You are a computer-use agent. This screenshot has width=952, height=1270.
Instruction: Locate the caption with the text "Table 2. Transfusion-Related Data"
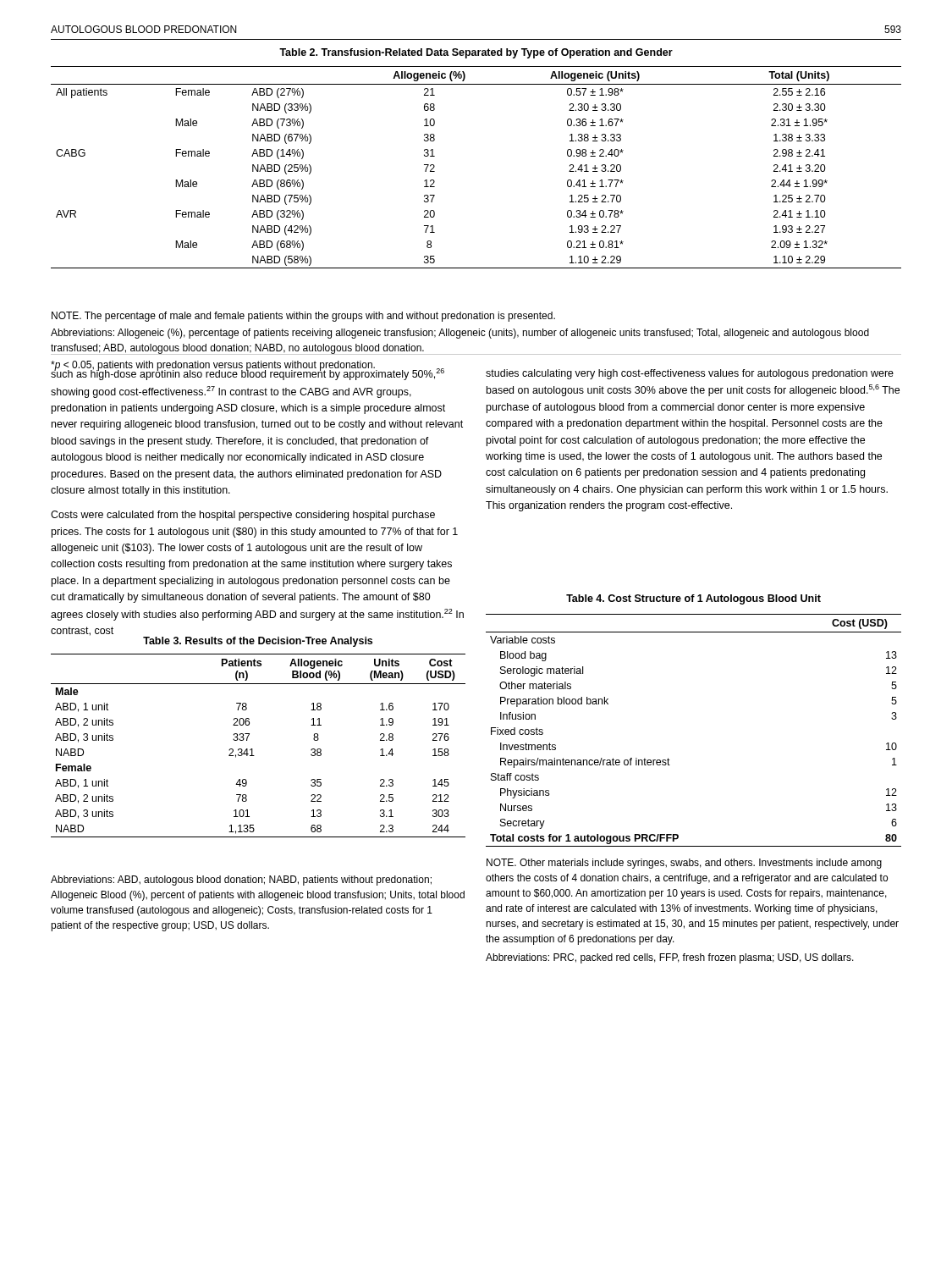pos(476,53)
